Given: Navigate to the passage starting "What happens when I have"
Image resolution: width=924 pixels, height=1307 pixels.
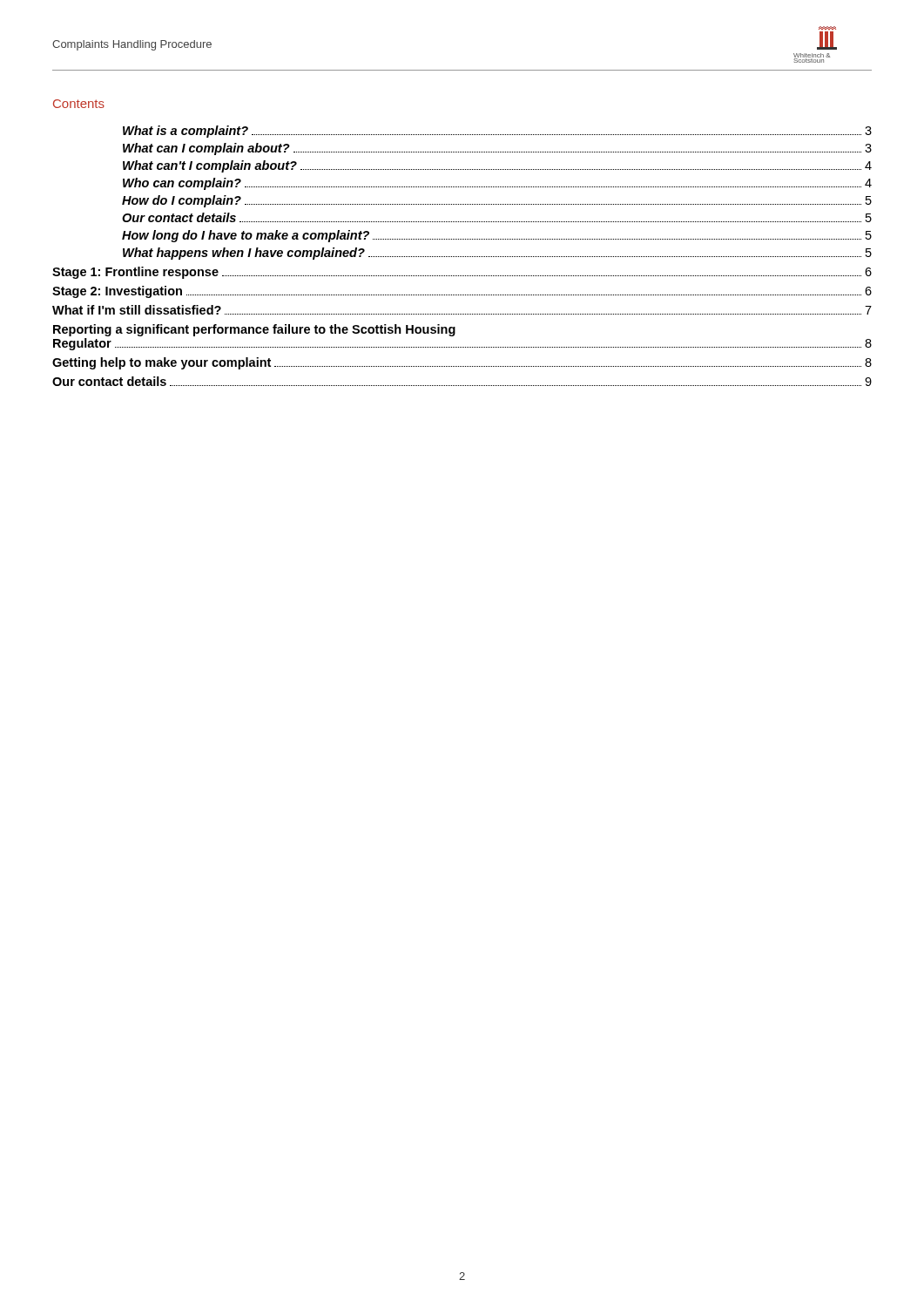Looking at the screenshot, I should [x=497, y=253].
